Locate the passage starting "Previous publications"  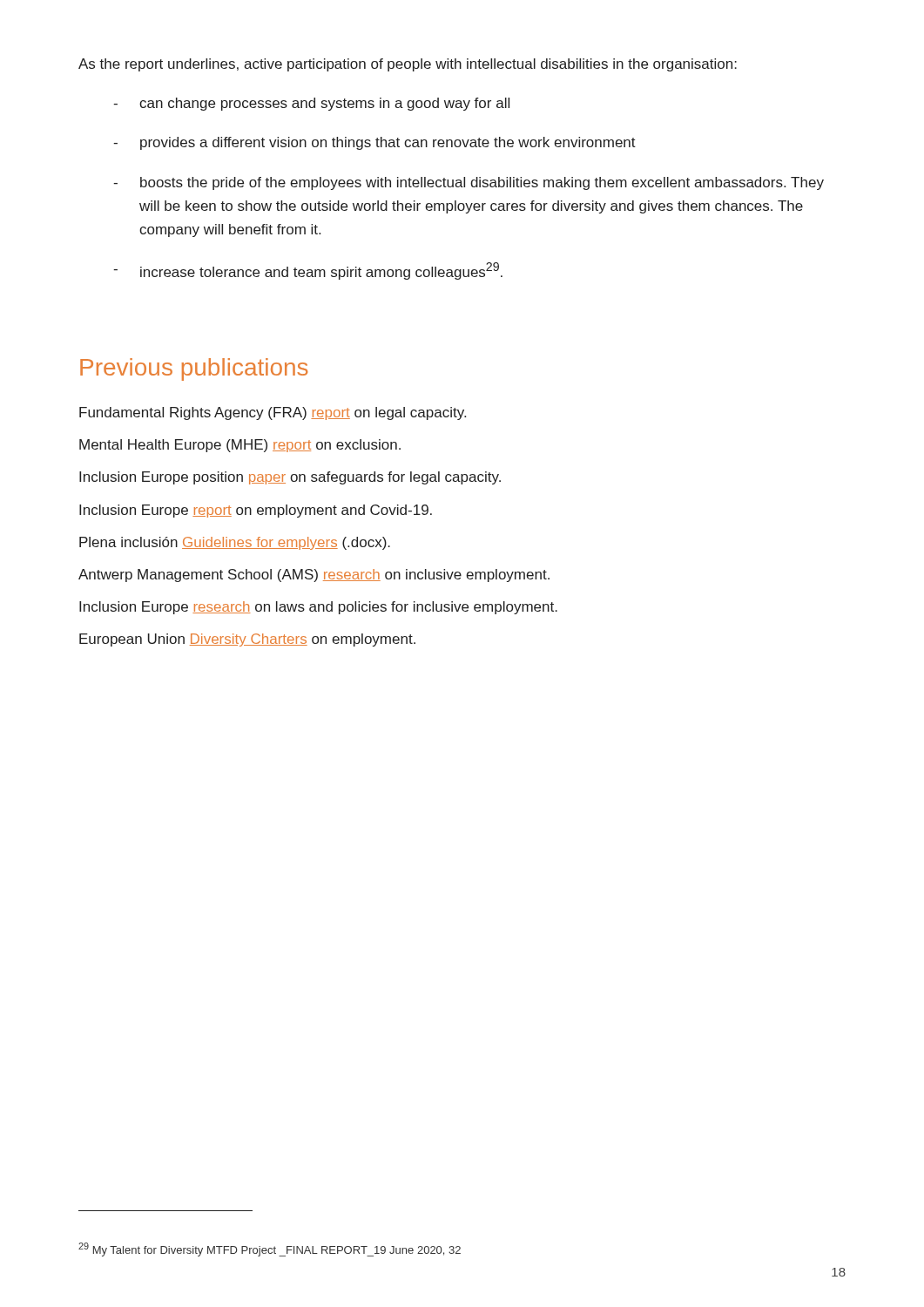point(194,367)
